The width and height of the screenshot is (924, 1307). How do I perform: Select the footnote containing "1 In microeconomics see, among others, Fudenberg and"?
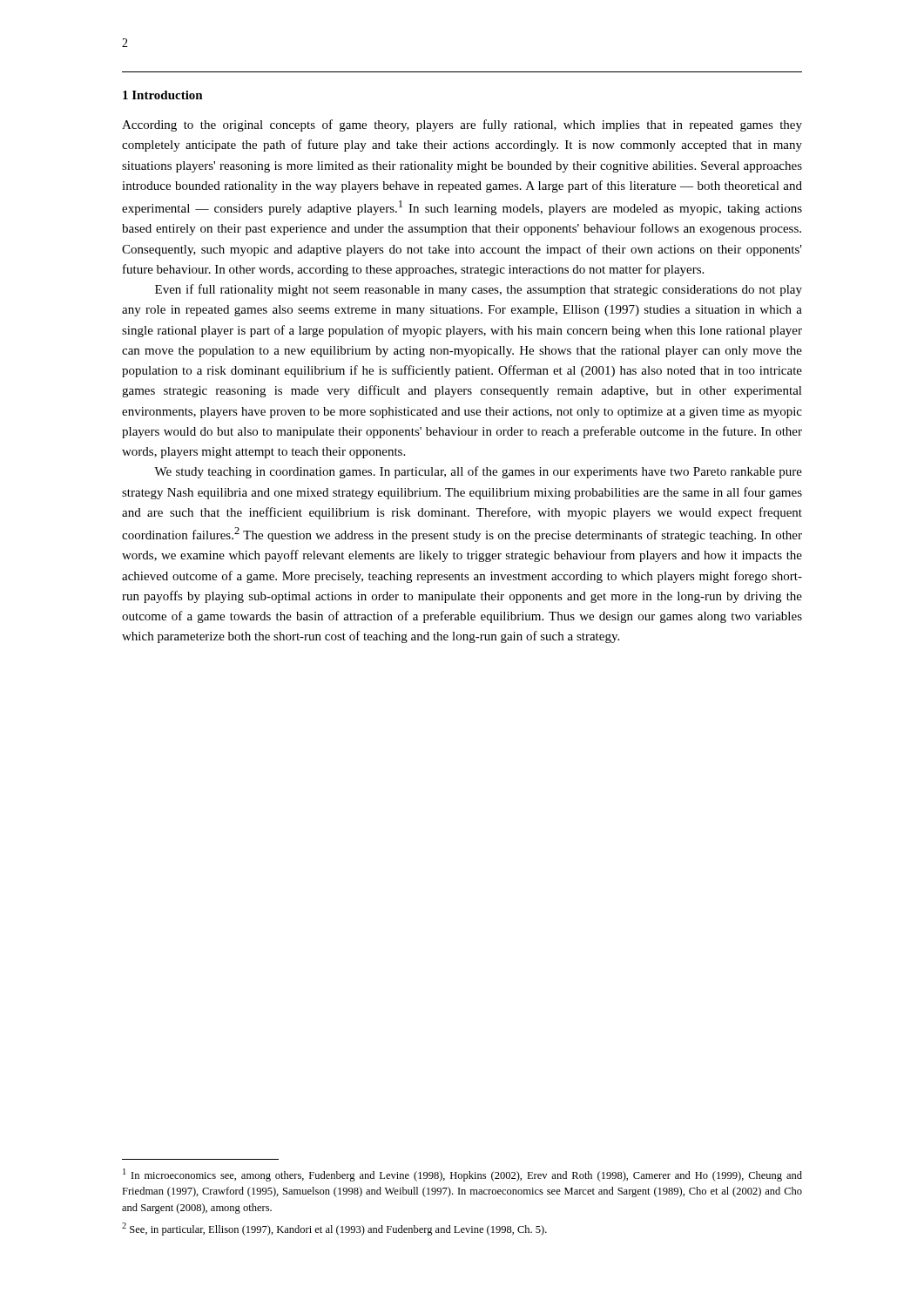point(462,1190)
